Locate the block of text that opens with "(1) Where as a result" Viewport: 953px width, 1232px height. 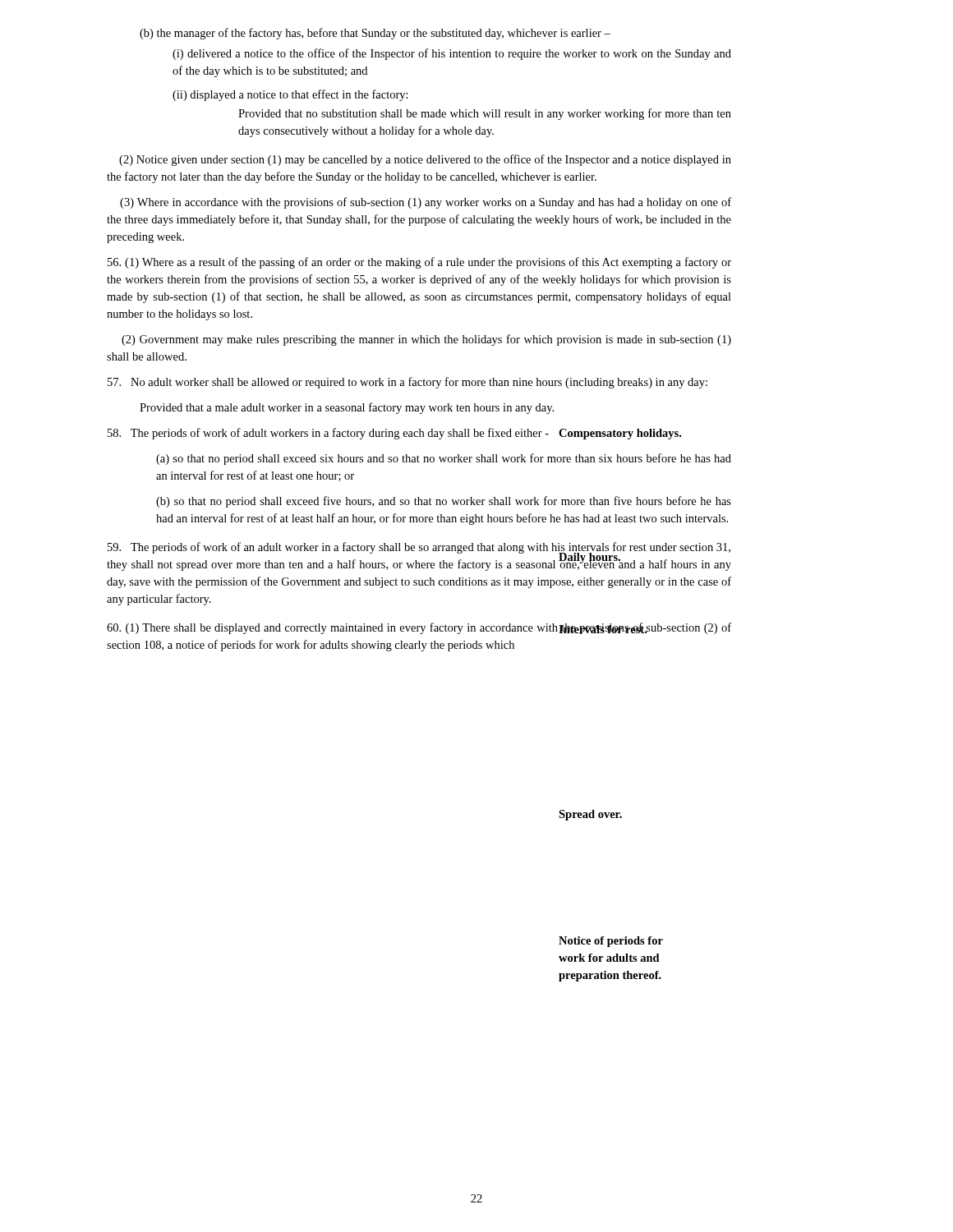pyautogui.click(x=419, y=288)
